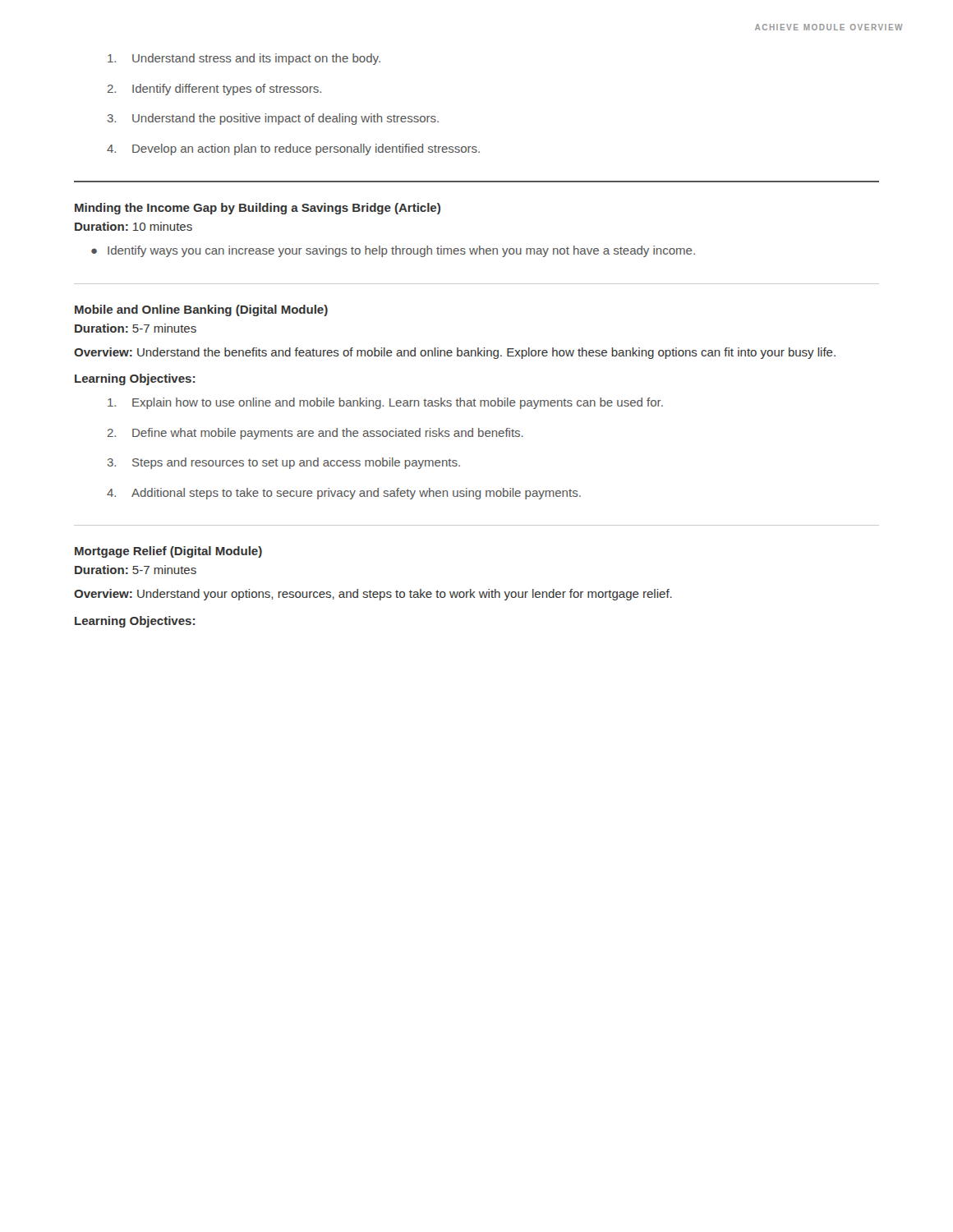This screenshot has height=1232, width=953.
Task: Locate the block of text that opens with "Explain how to use"
Action: coord(385,403)
